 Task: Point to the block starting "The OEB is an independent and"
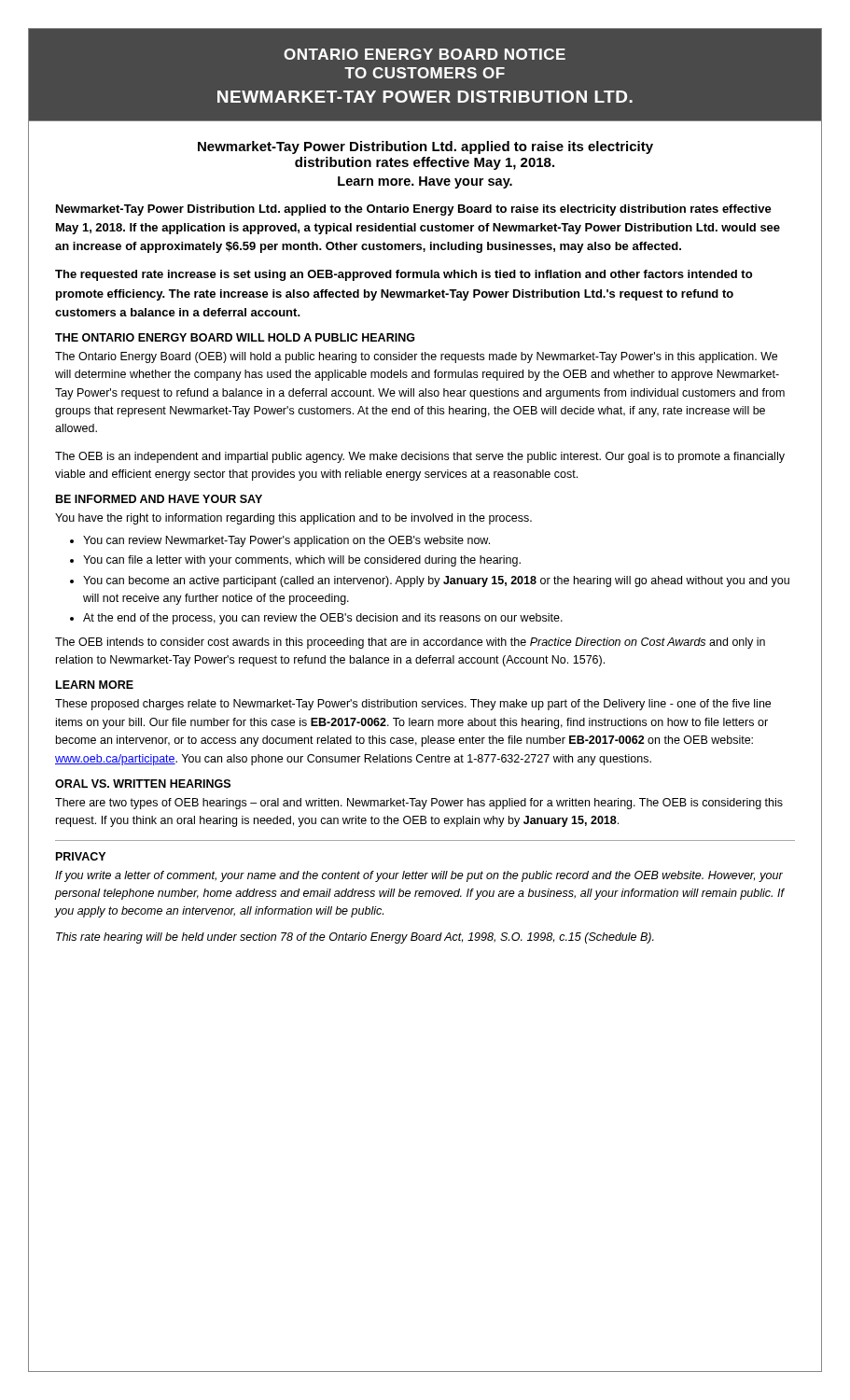point(420,465)
